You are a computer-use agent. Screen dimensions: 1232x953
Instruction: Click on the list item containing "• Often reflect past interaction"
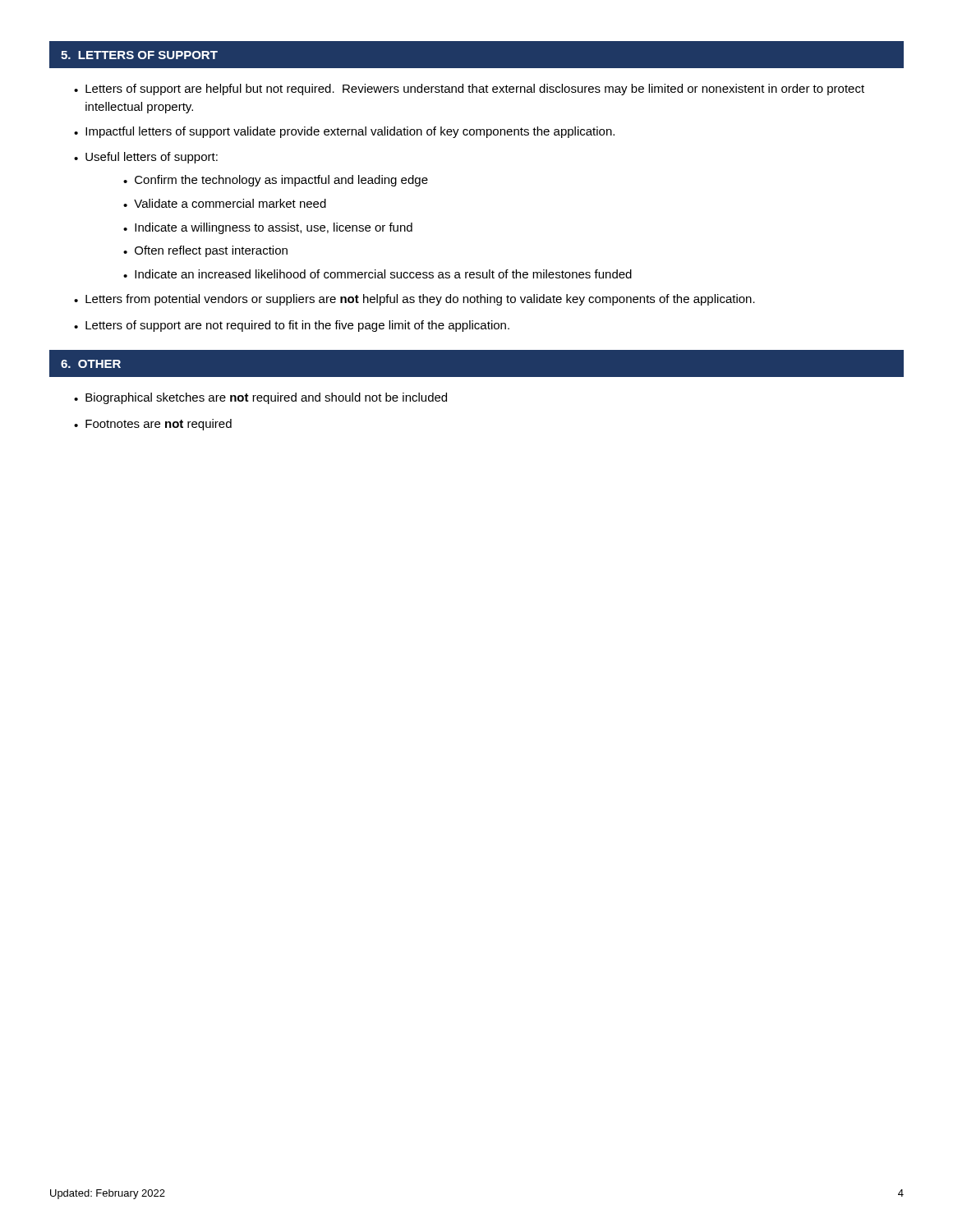206,251
